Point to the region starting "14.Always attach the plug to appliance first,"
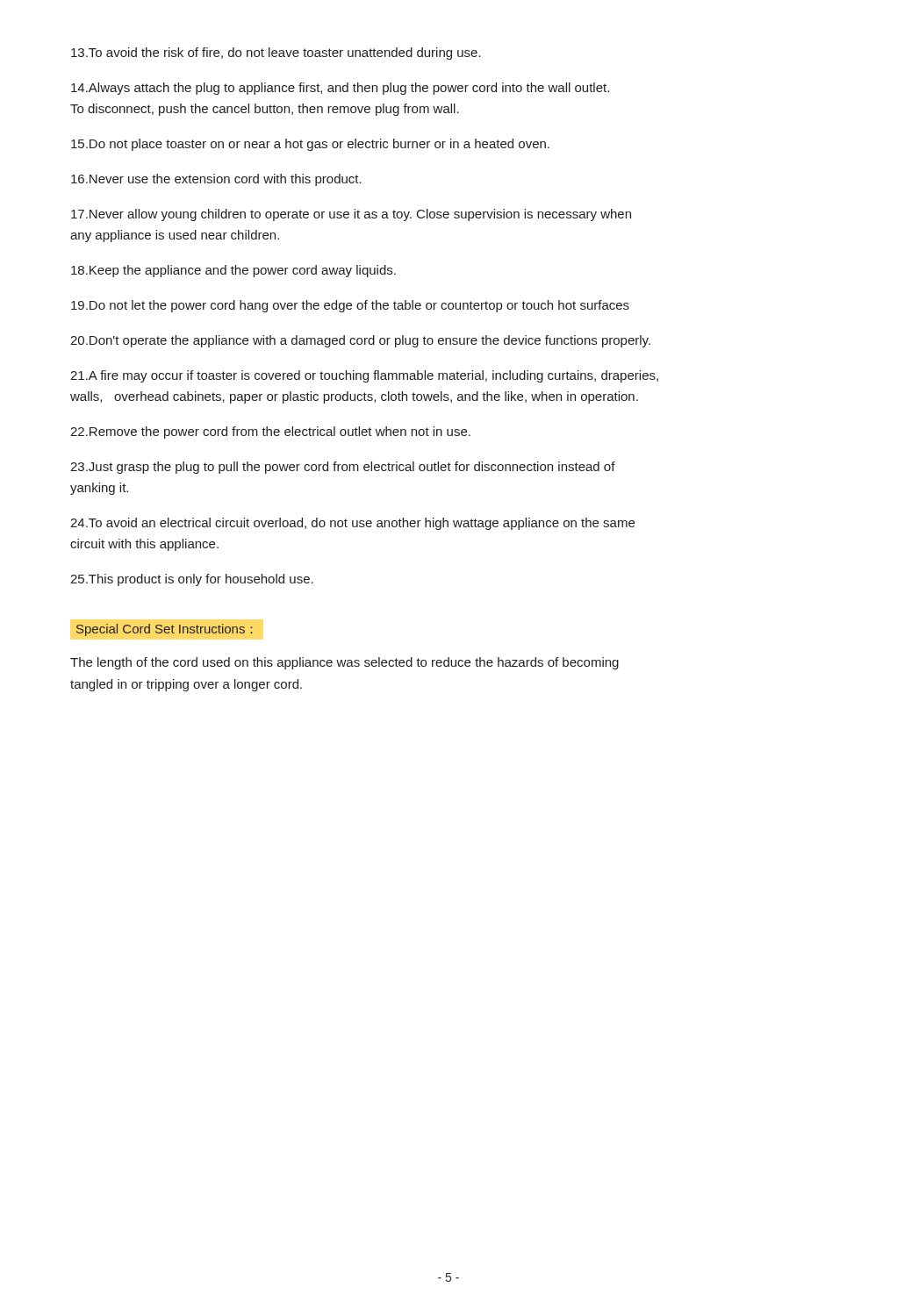Image resolution: width=897 pixels, height=1316 pixels. (x=340, y=98)
